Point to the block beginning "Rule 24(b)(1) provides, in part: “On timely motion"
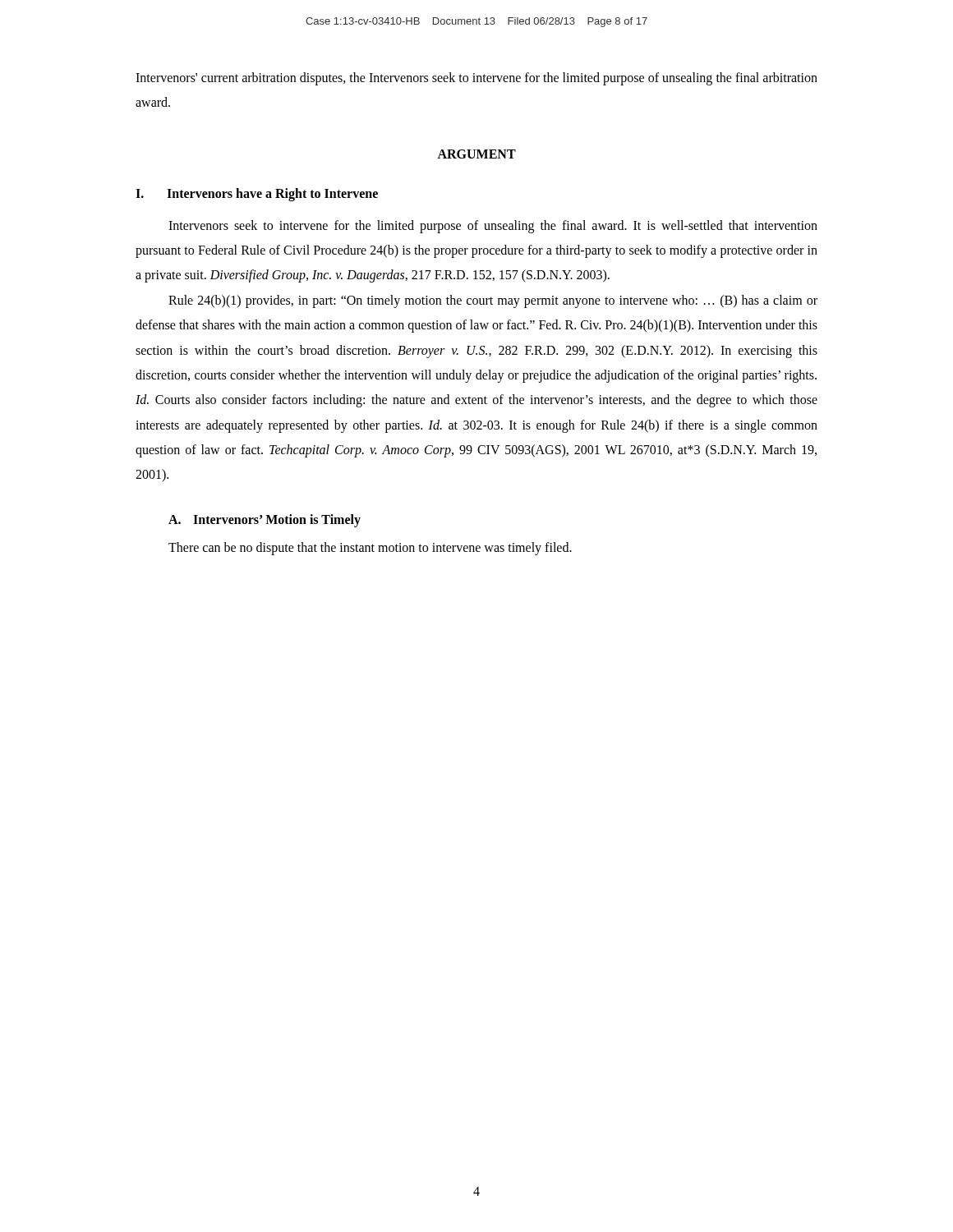The height and width of the screenshot is (1232, 953). point(476,388)
